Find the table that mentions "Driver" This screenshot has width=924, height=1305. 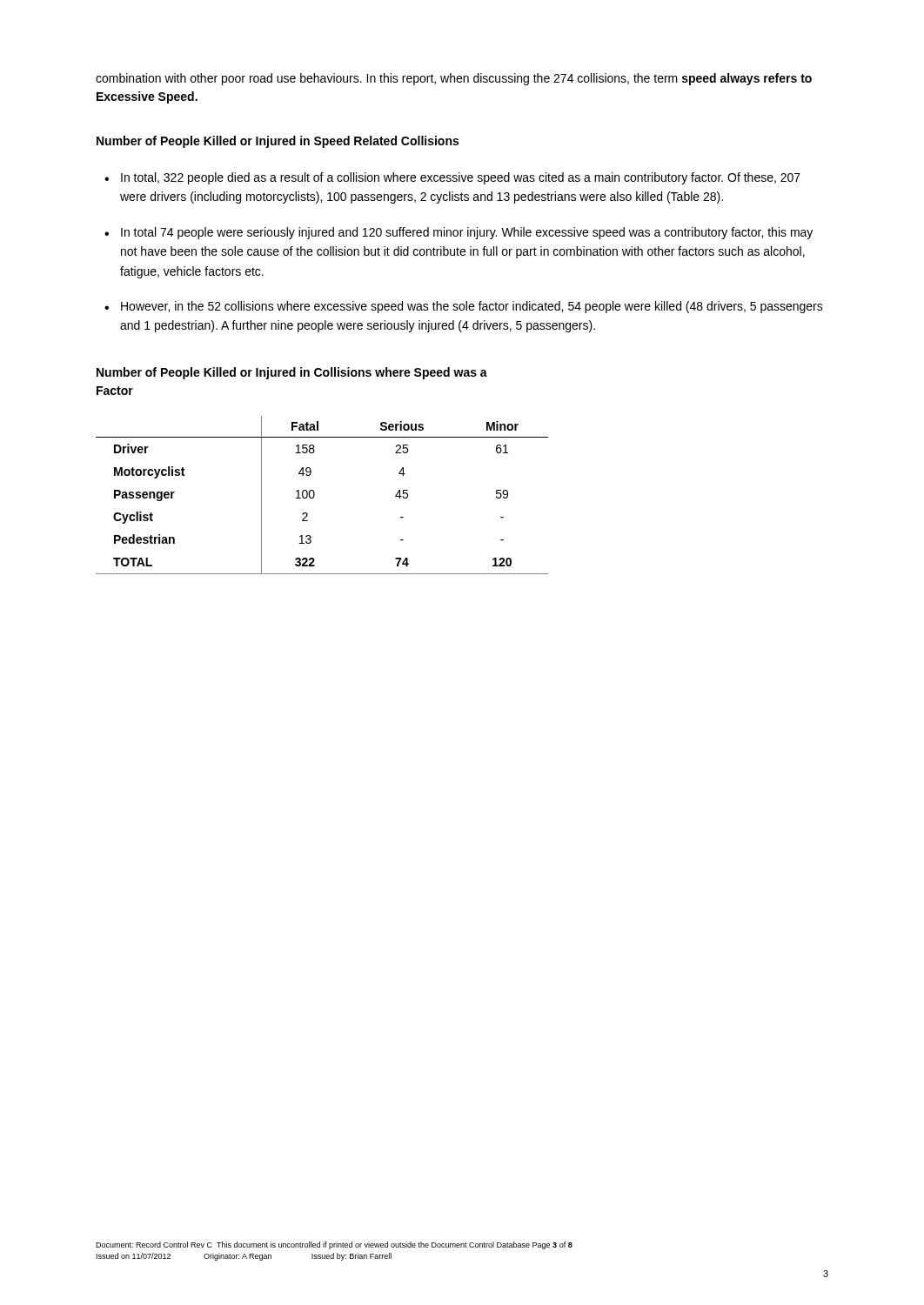(462, 495)
